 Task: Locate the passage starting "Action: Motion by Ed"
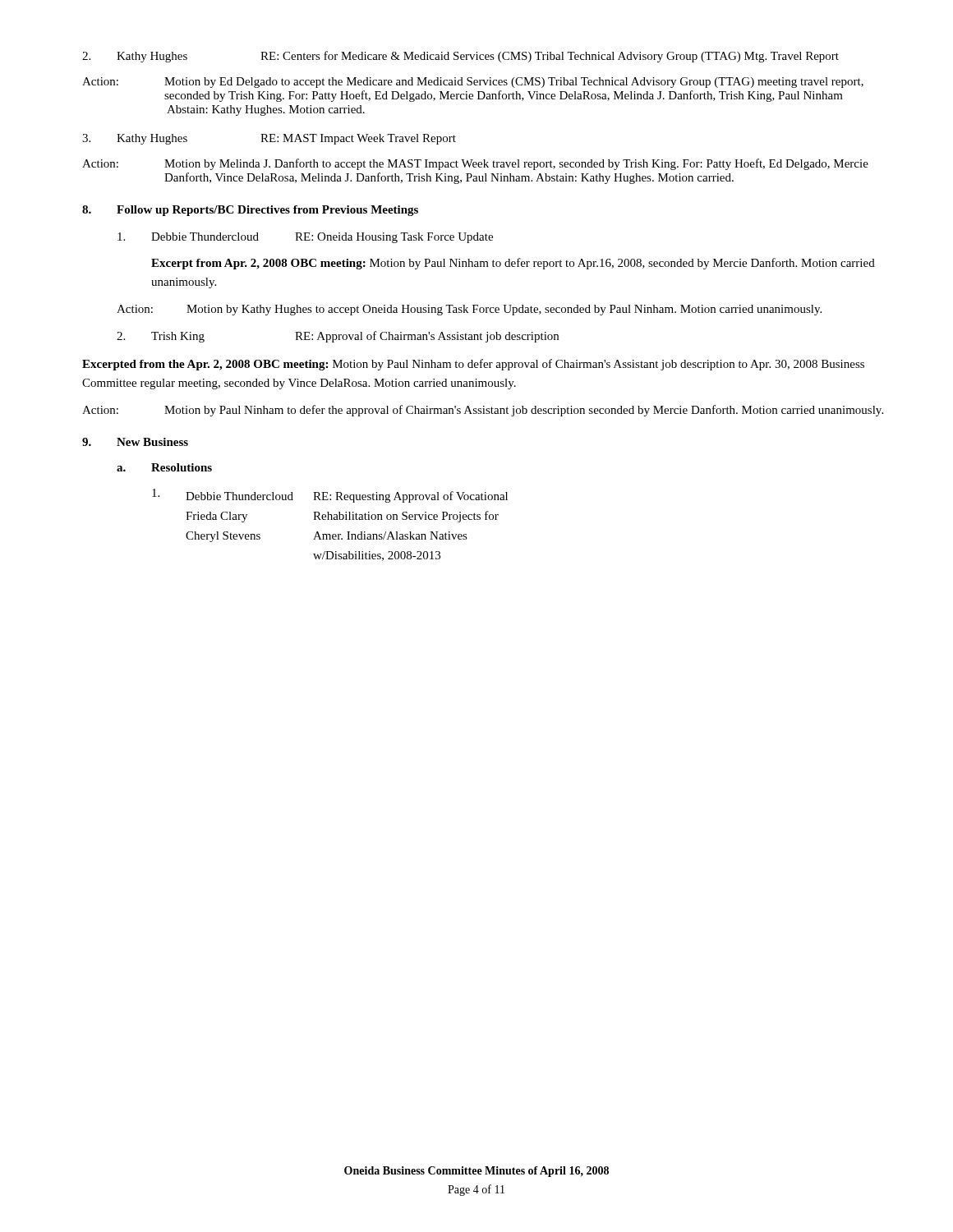485,96
